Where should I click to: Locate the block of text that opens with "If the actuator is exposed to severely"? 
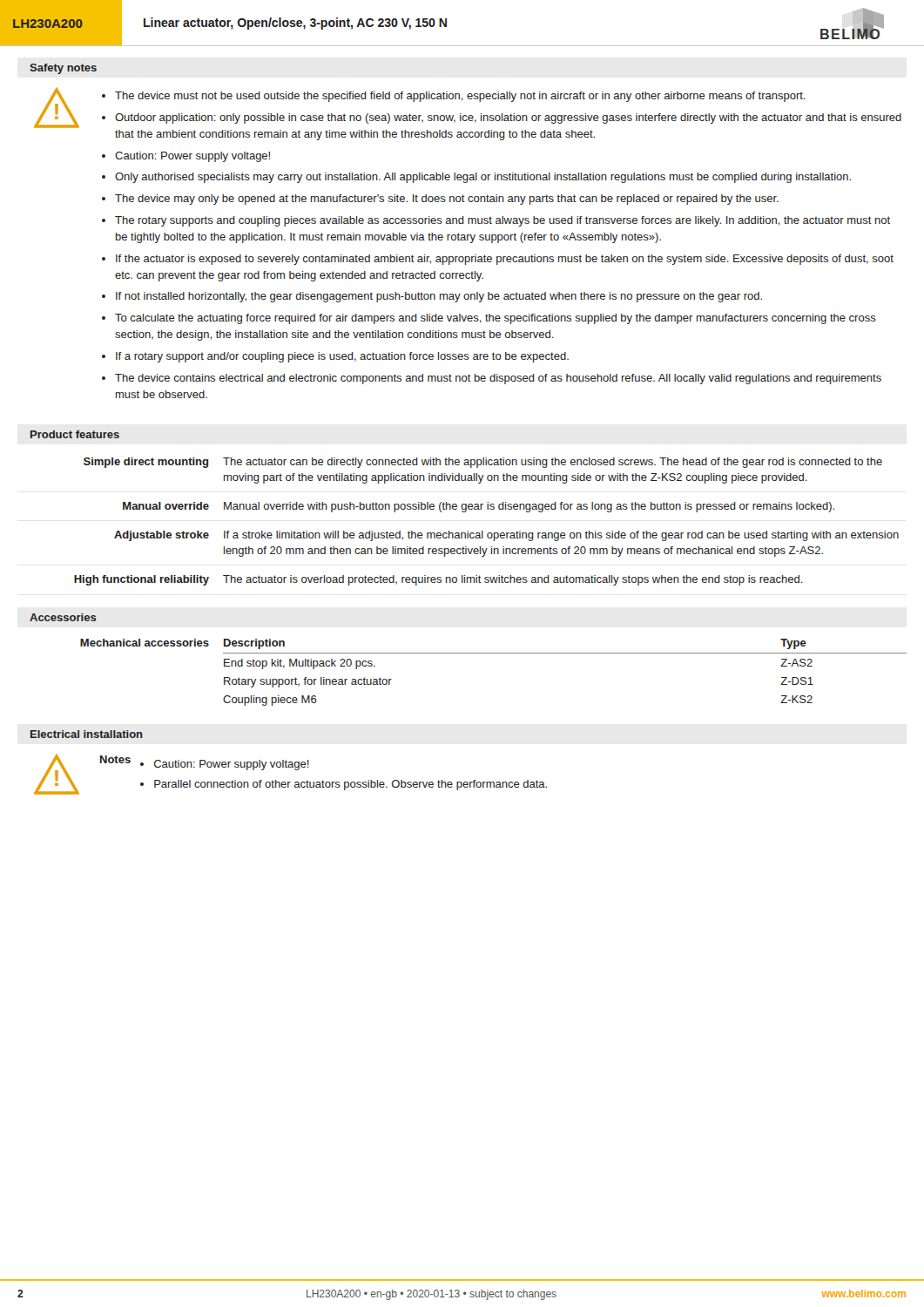(x=504, y=266)
